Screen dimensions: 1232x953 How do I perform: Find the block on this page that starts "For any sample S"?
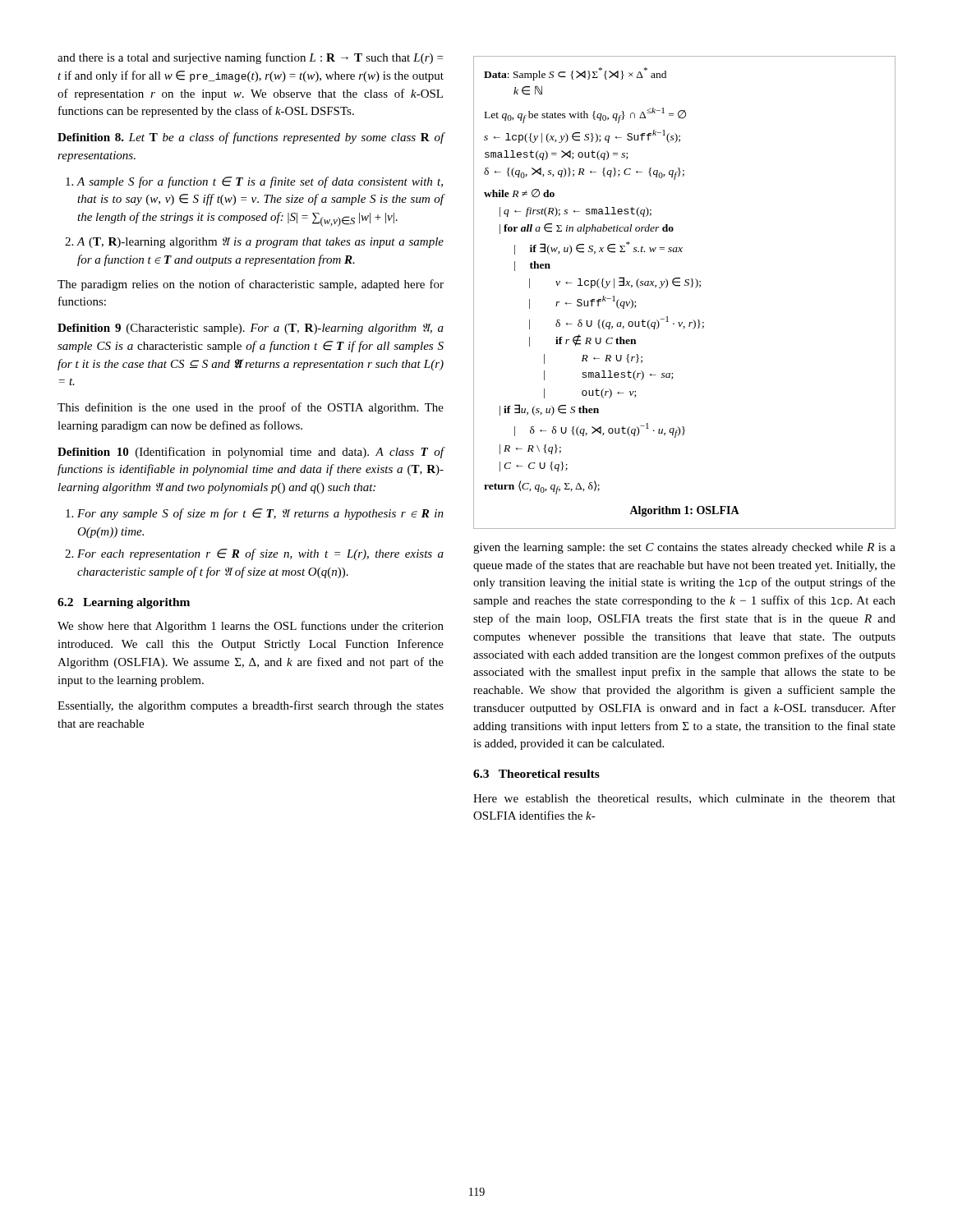pos(260,523)
